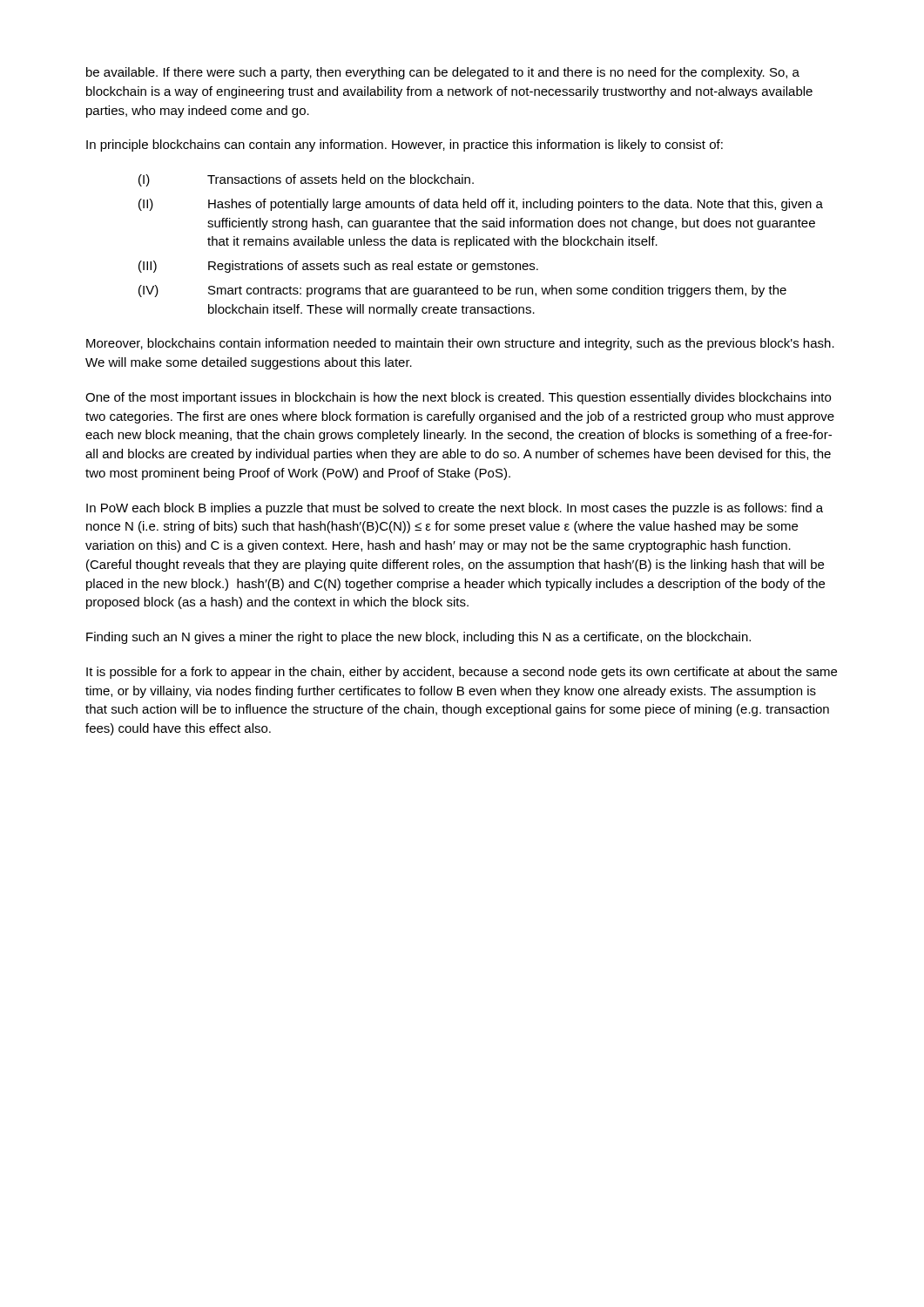This screenshot has height=1307, width=924.
Task: Select the text block with the text "In principle blockchains can"
Action: 404,144
